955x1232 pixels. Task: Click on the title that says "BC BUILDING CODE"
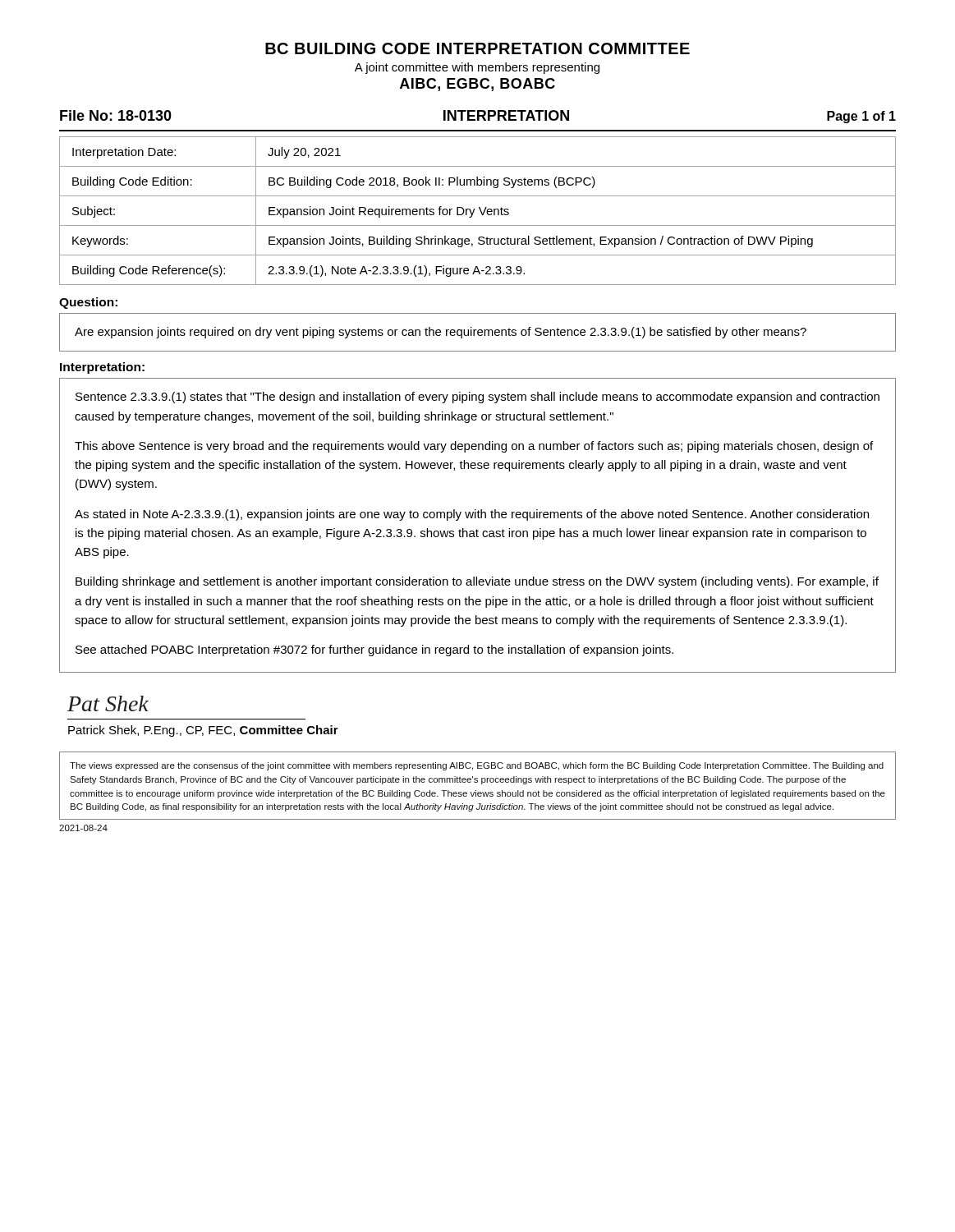tap(478, 66)
